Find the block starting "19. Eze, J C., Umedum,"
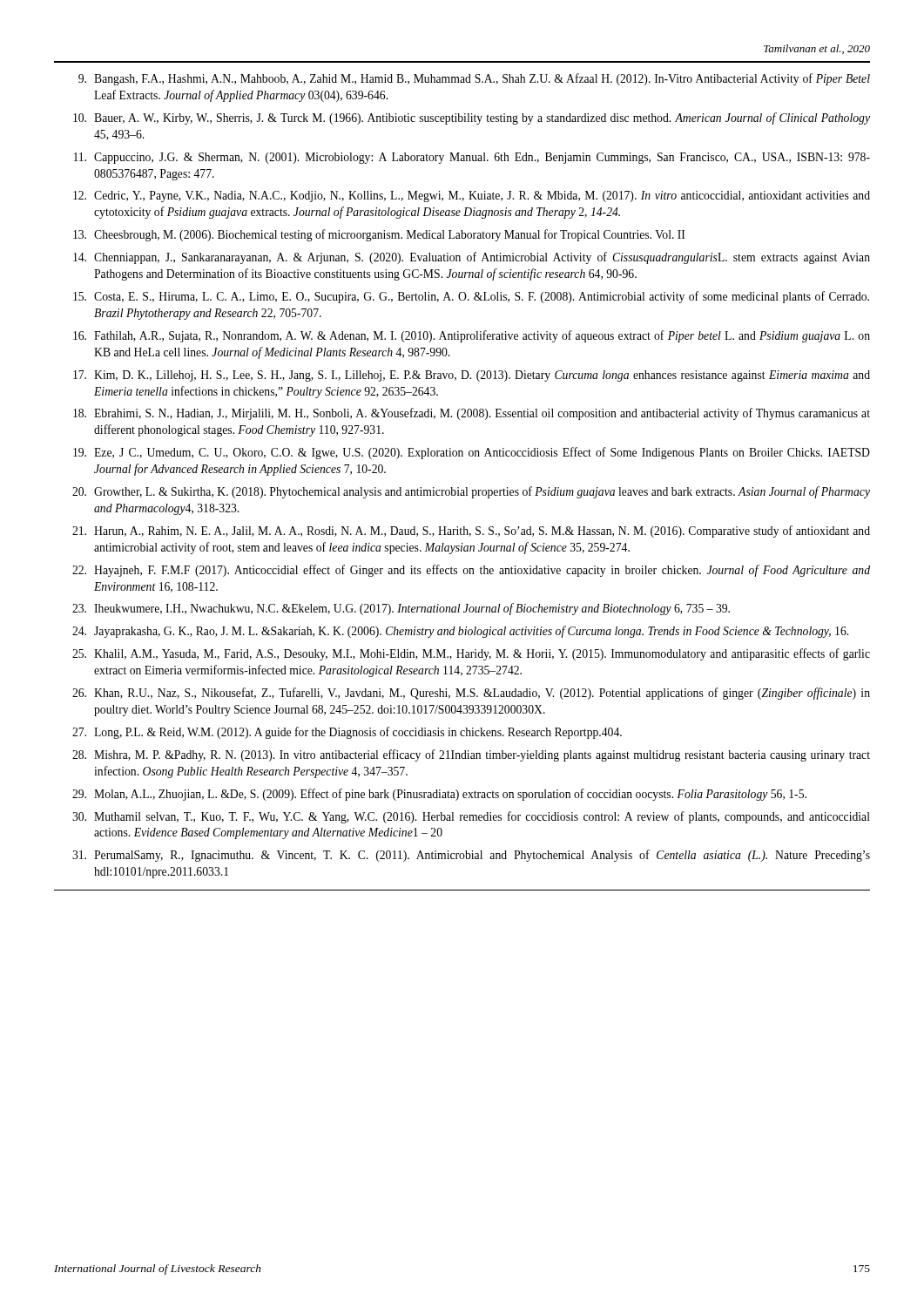The height and width of the screenshot is (1307, 924). (462, 462)
